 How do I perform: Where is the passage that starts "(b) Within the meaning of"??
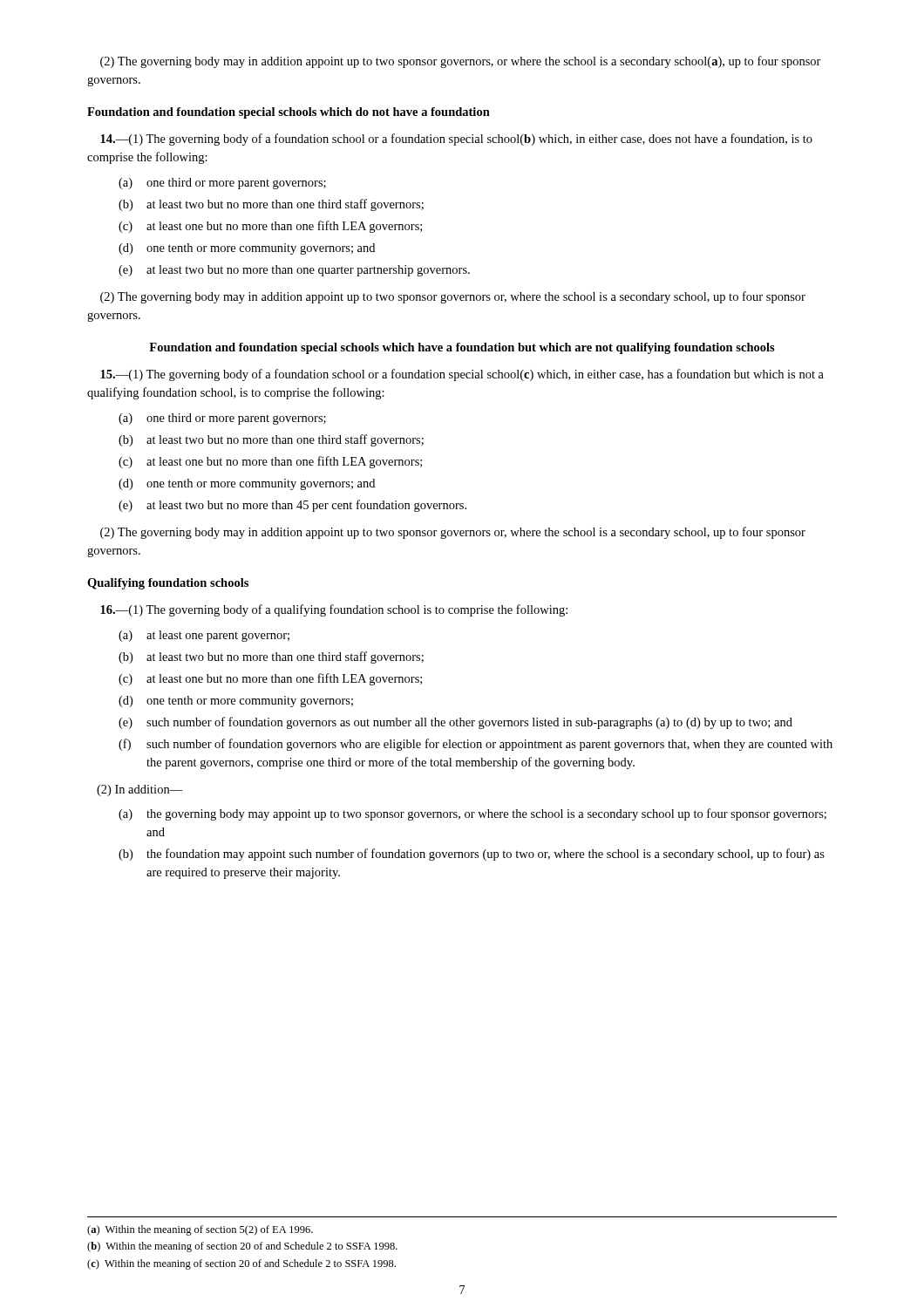tap(242, 1246)
